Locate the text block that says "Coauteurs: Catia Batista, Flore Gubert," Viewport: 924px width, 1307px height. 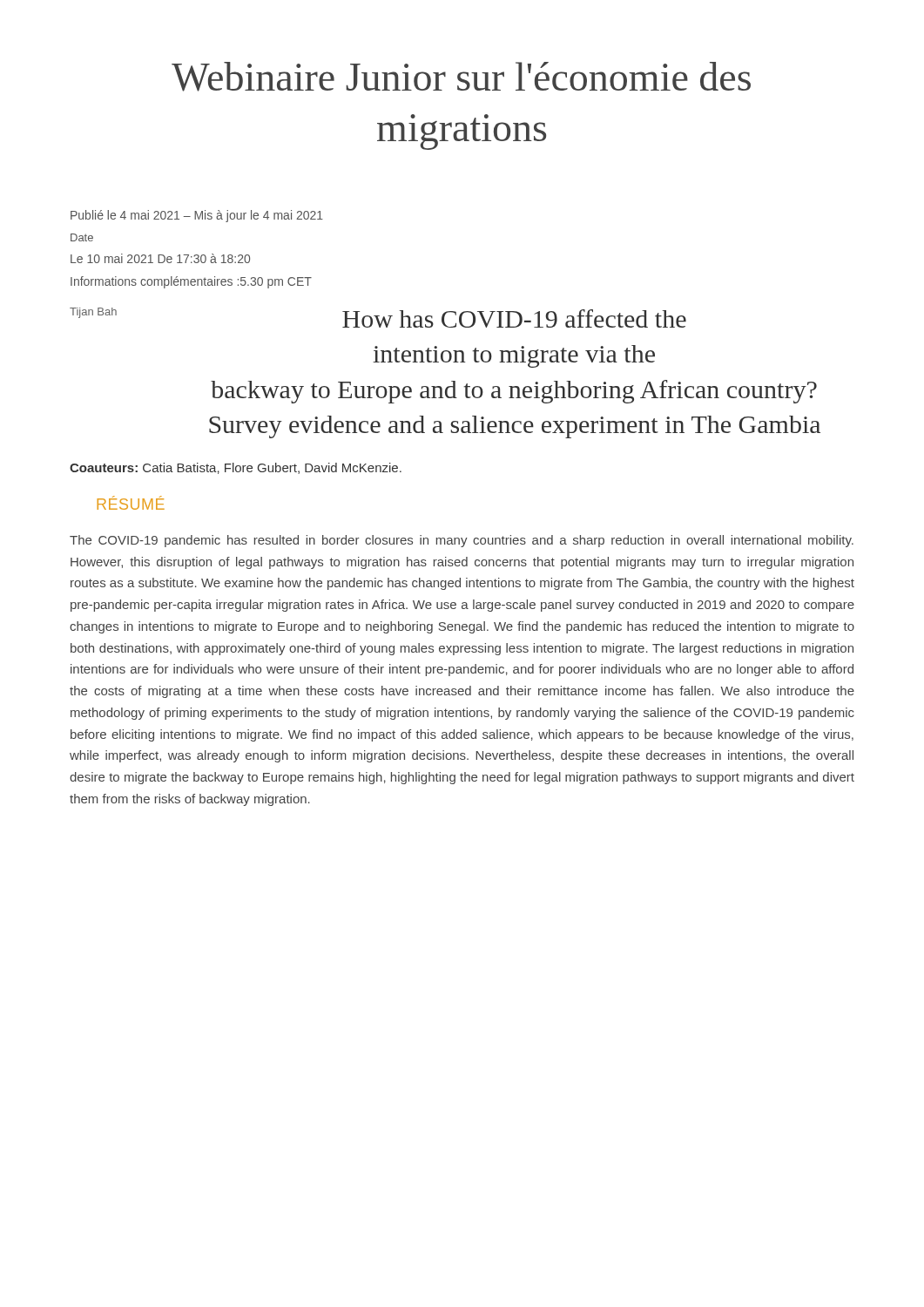(x=236, y=467)
